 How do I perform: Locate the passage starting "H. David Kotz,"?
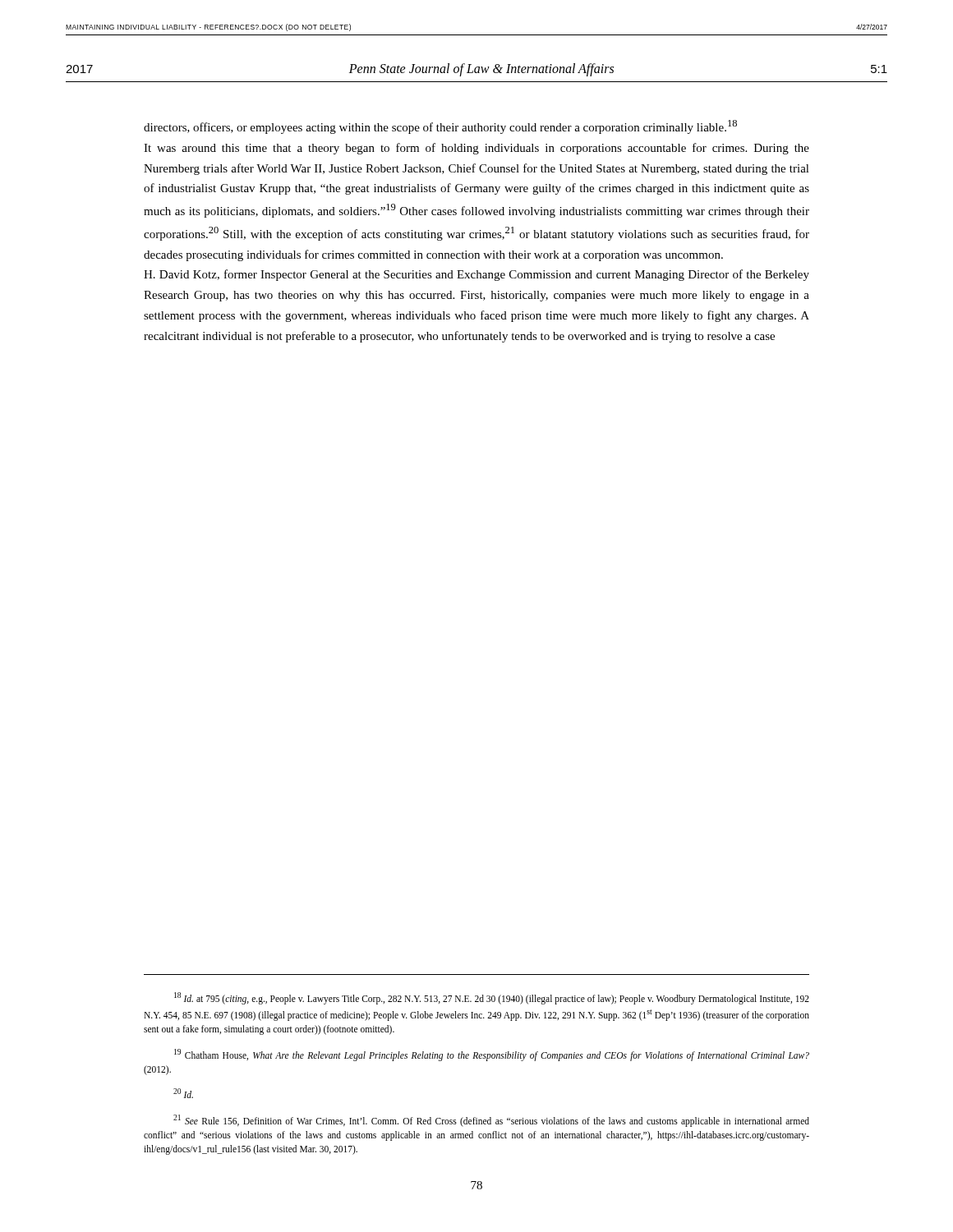(x=476, y=305)
